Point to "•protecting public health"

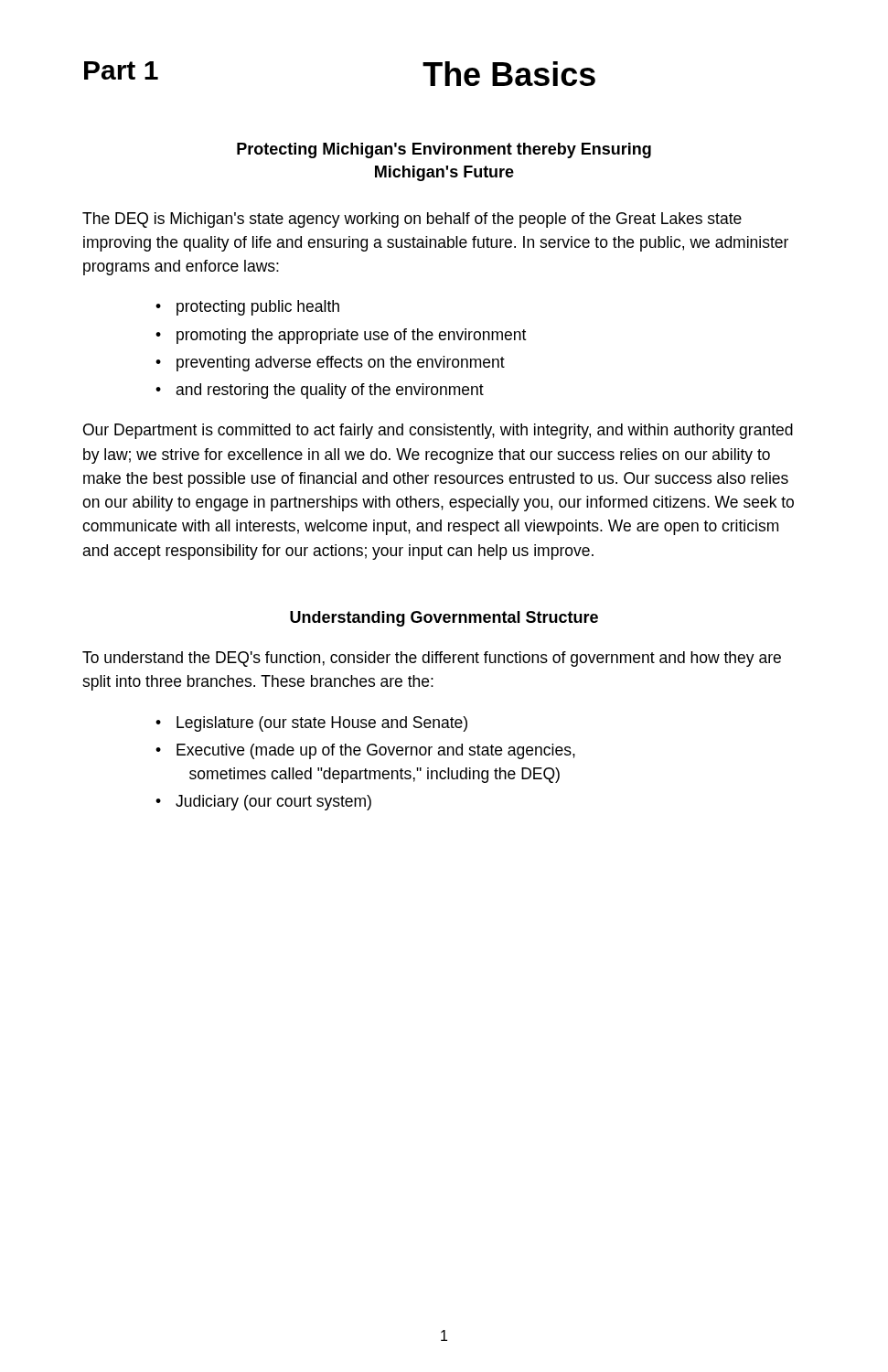pyautogui.click(x=248, y=307)
